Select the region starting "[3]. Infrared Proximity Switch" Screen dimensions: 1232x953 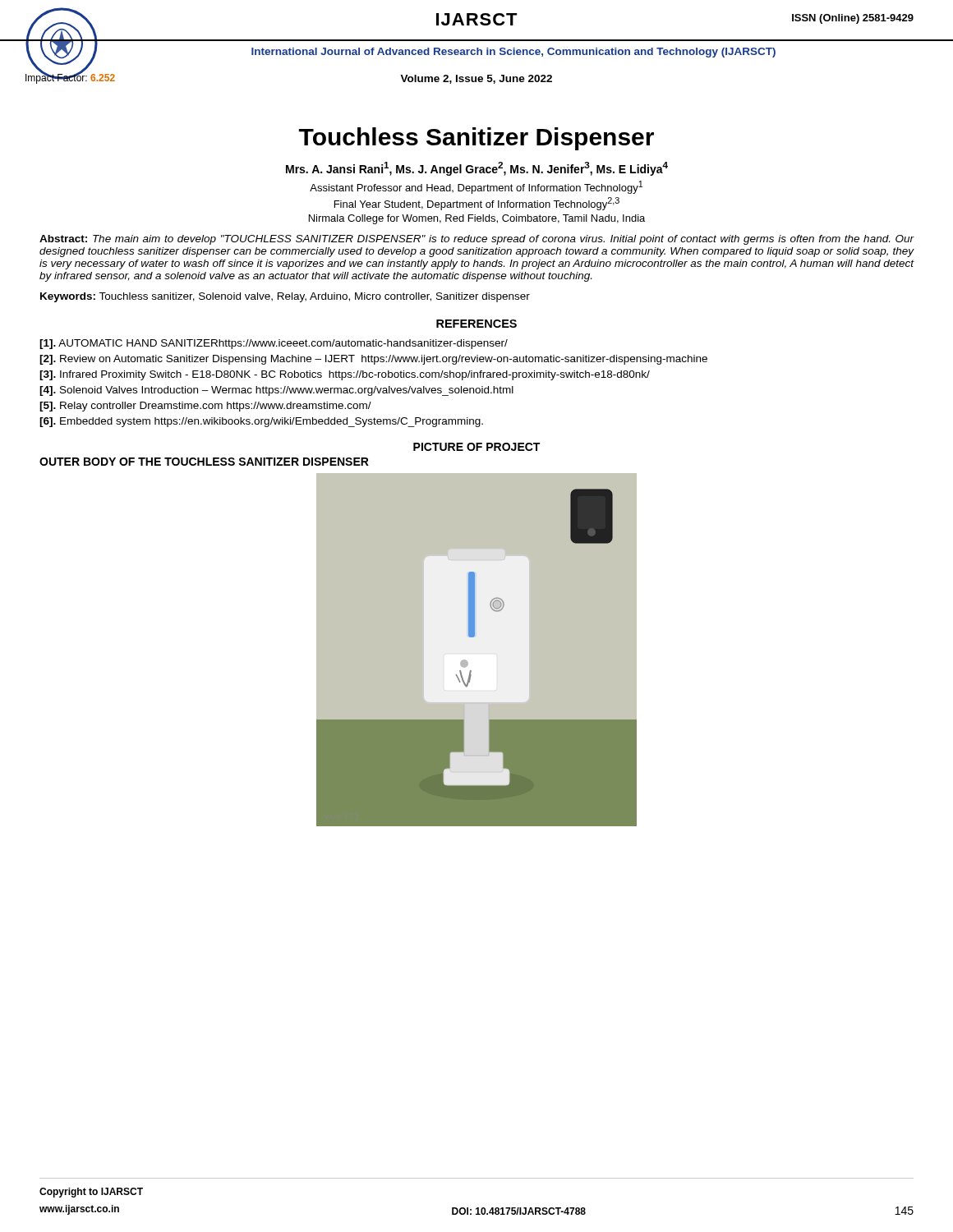click(x=345, y=374)
